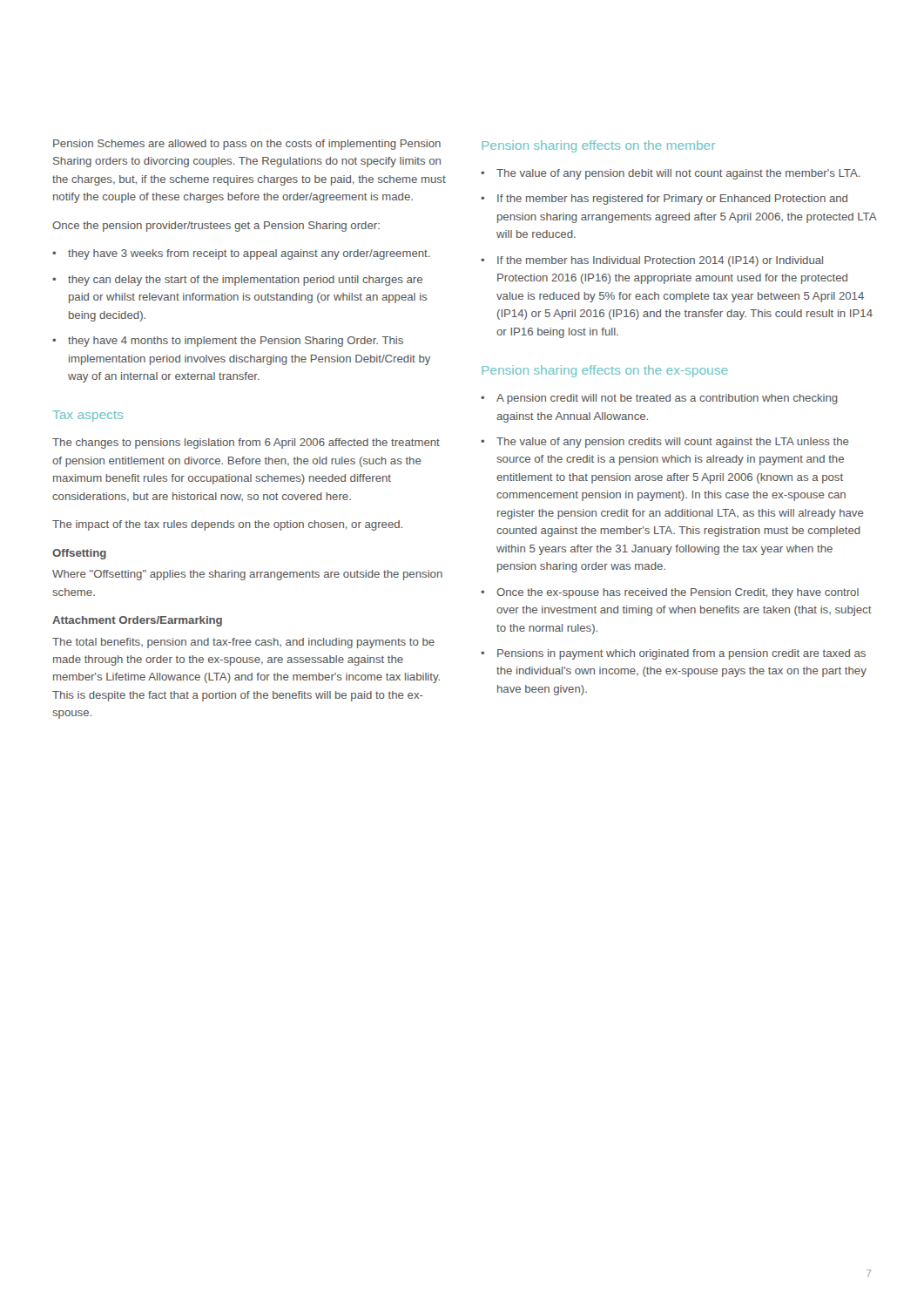Navigate to the text block starting "they can delay the start of the"
The height and width of the screenshot is (1307, 924).
coord(248,297)
